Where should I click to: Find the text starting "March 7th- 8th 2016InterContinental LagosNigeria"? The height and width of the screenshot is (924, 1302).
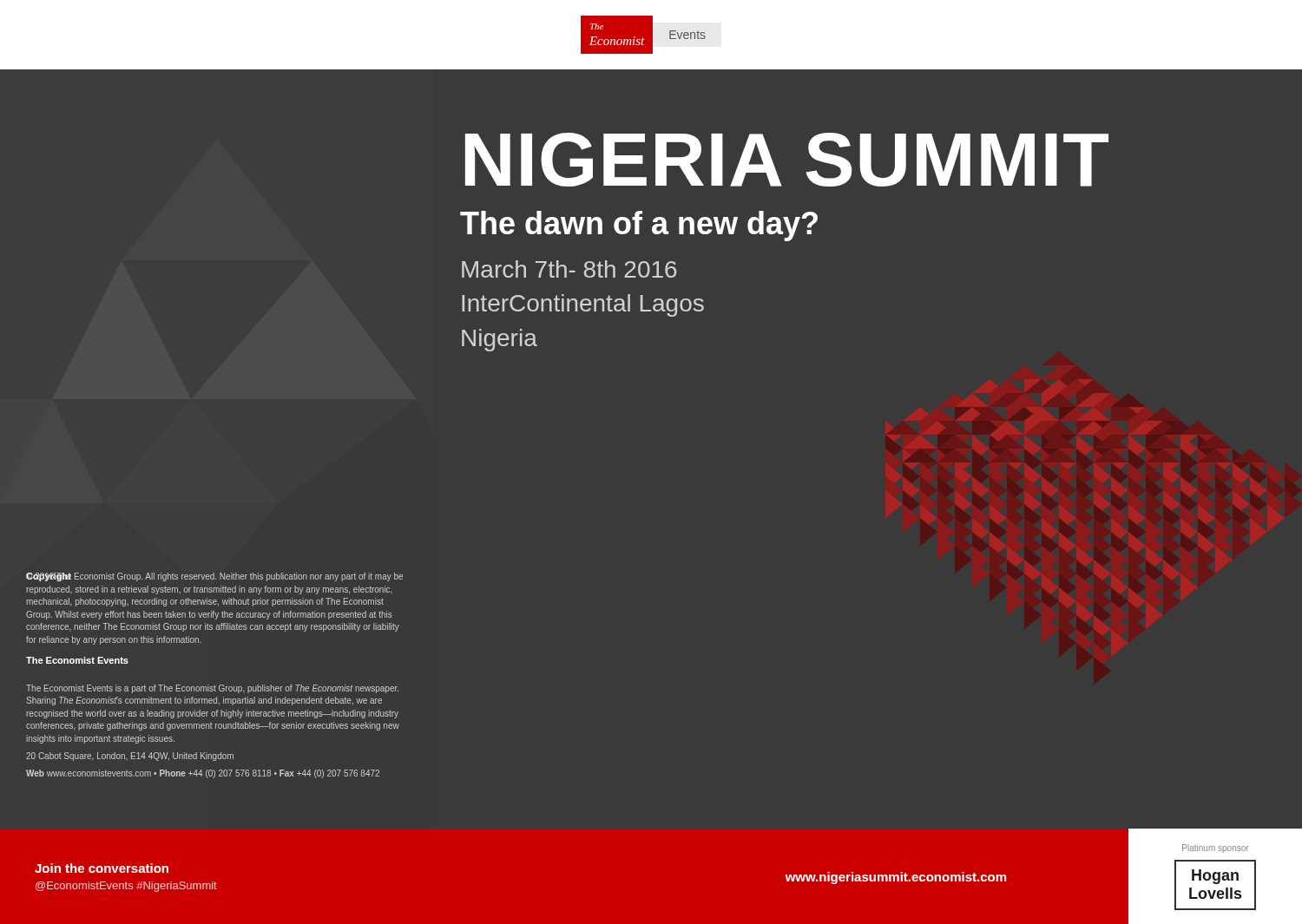pos(582,304)
